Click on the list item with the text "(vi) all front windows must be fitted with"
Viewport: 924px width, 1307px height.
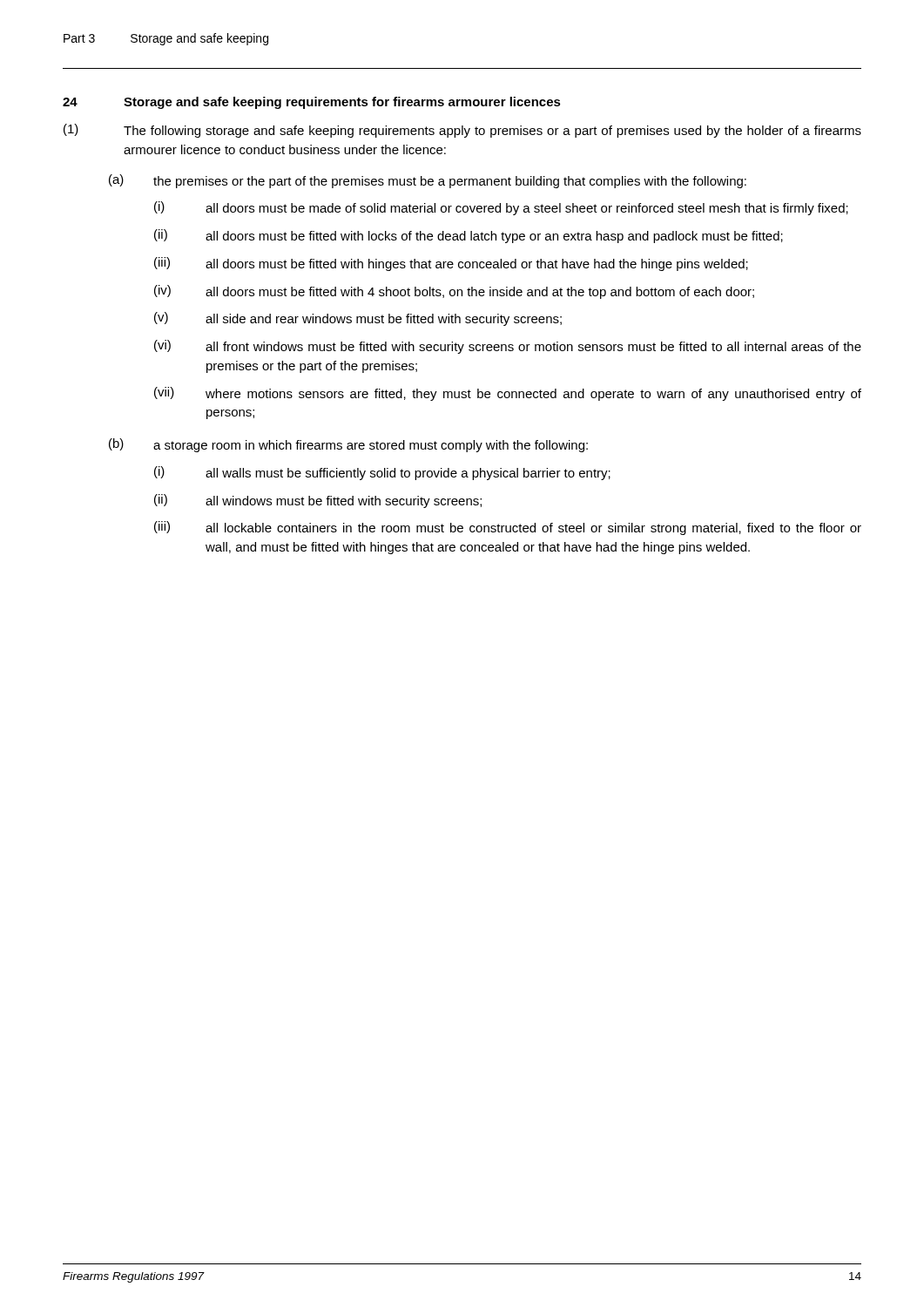tap(507, 356)
